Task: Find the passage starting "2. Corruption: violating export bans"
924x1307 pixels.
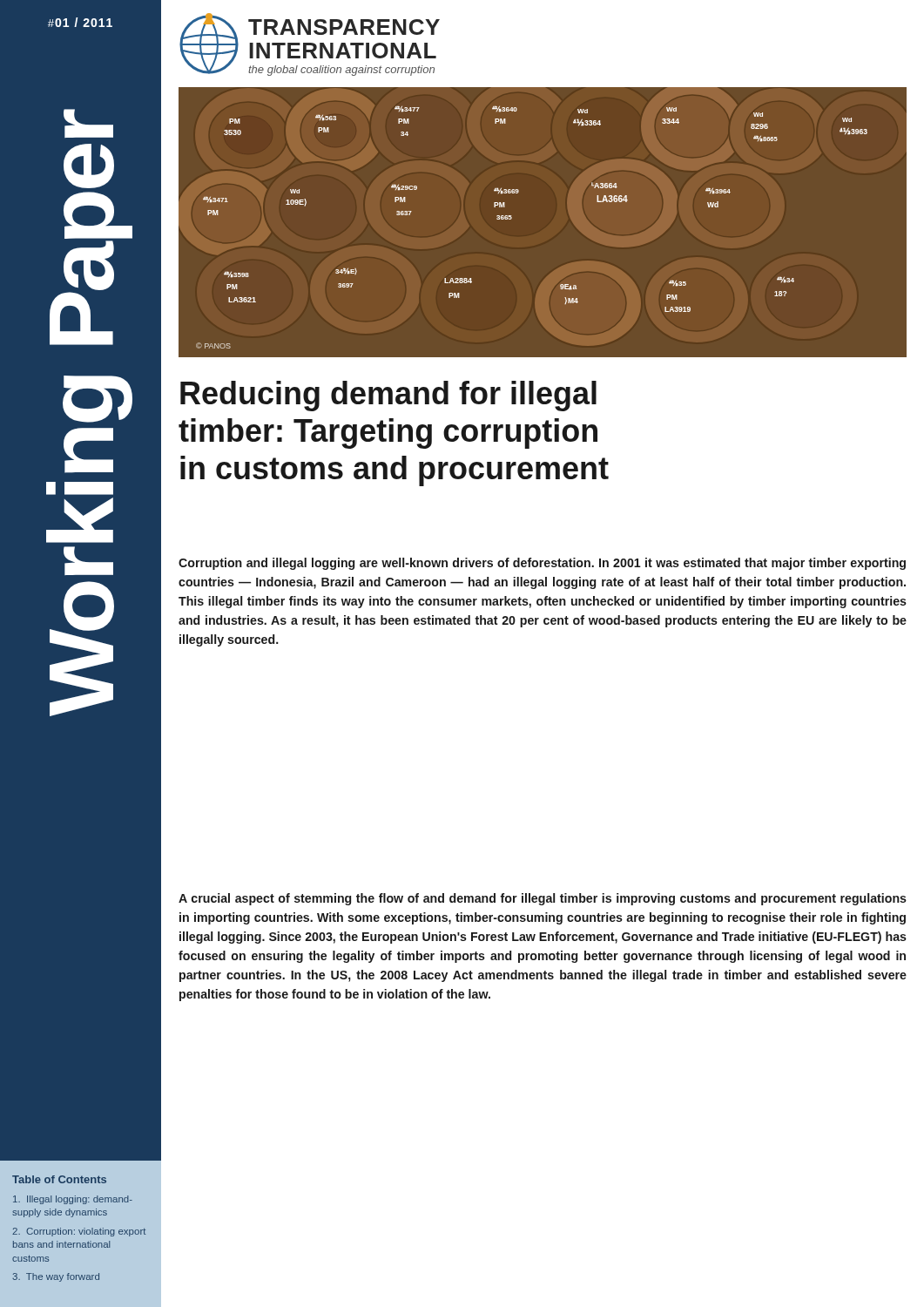Action: (79, 1245)
